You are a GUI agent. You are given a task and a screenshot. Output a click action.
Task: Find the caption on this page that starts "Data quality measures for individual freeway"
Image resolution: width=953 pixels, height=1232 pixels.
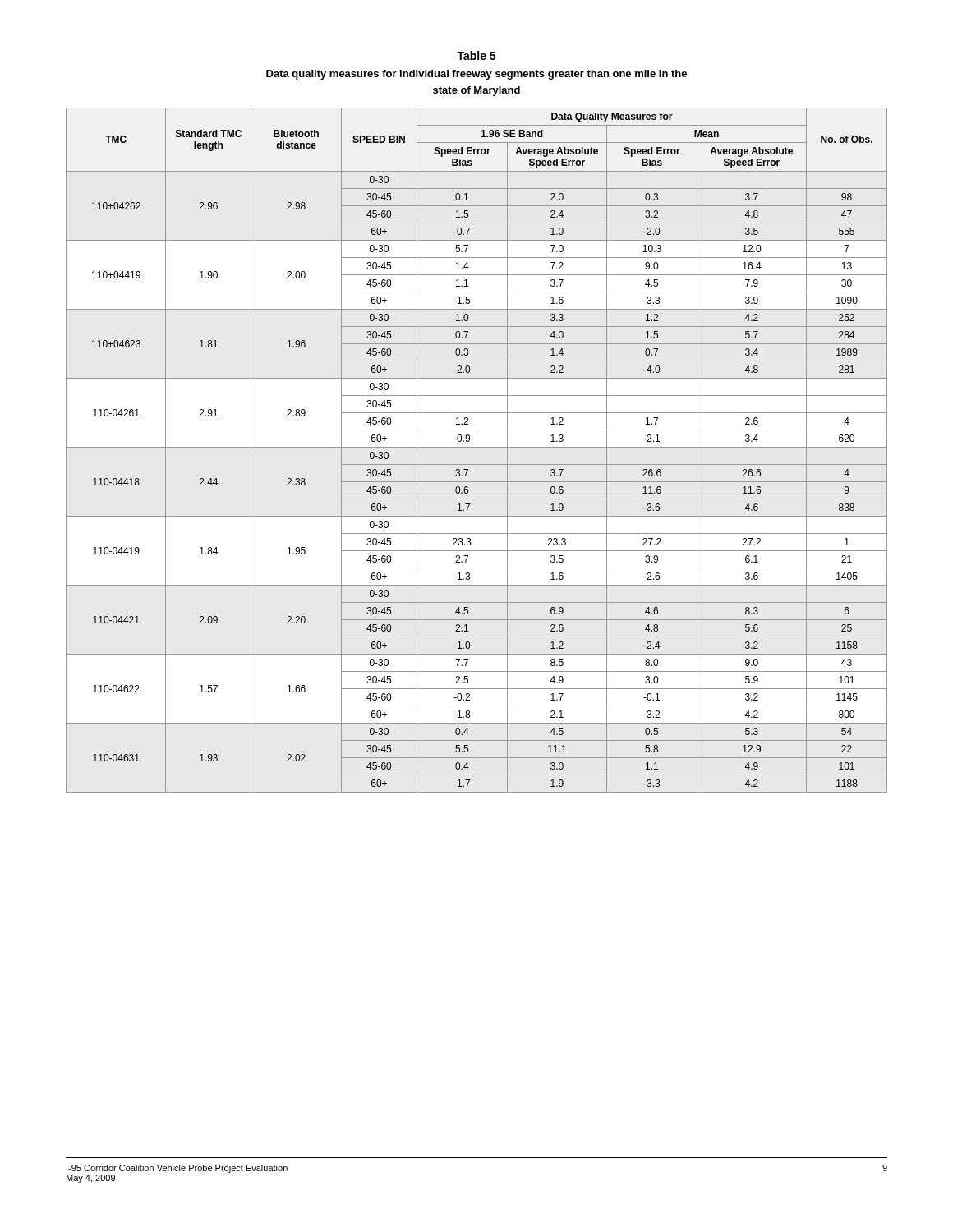[476, 82]
